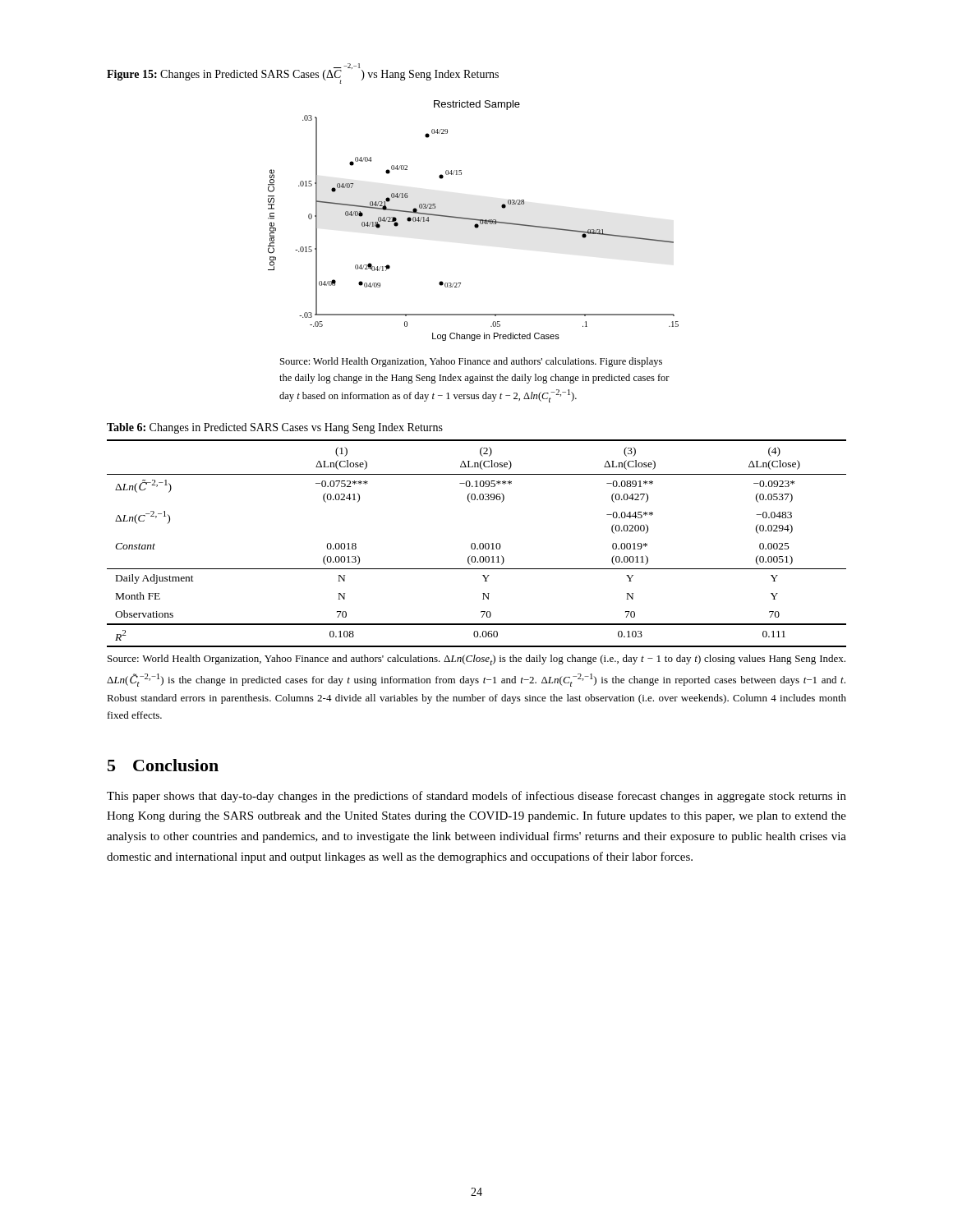953x1232 pixels.
Task: Click on the text block containing "This paper shows that"
Action: pos(476,826)
